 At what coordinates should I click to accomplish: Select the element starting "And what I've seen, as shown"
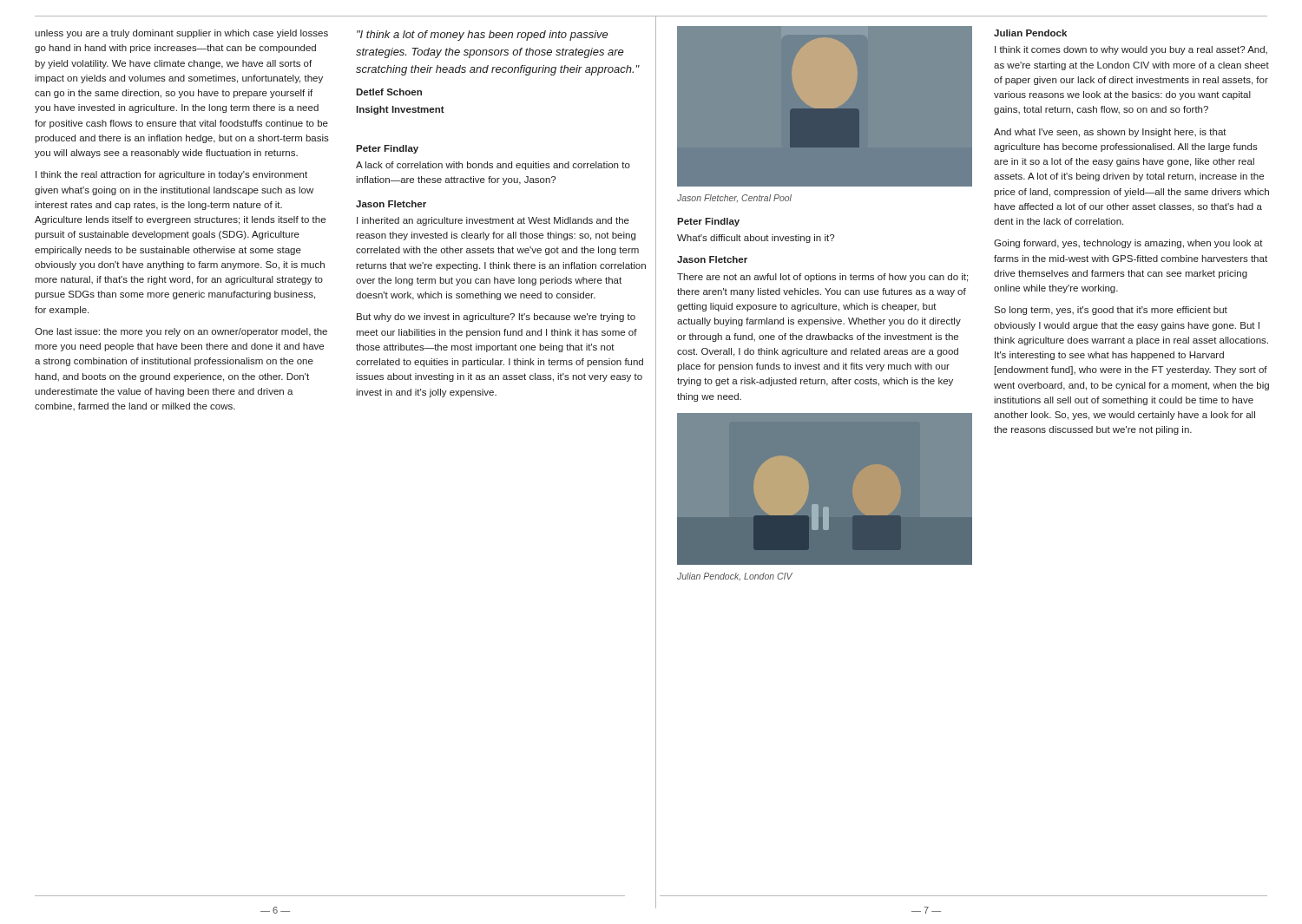(1132, 177)
